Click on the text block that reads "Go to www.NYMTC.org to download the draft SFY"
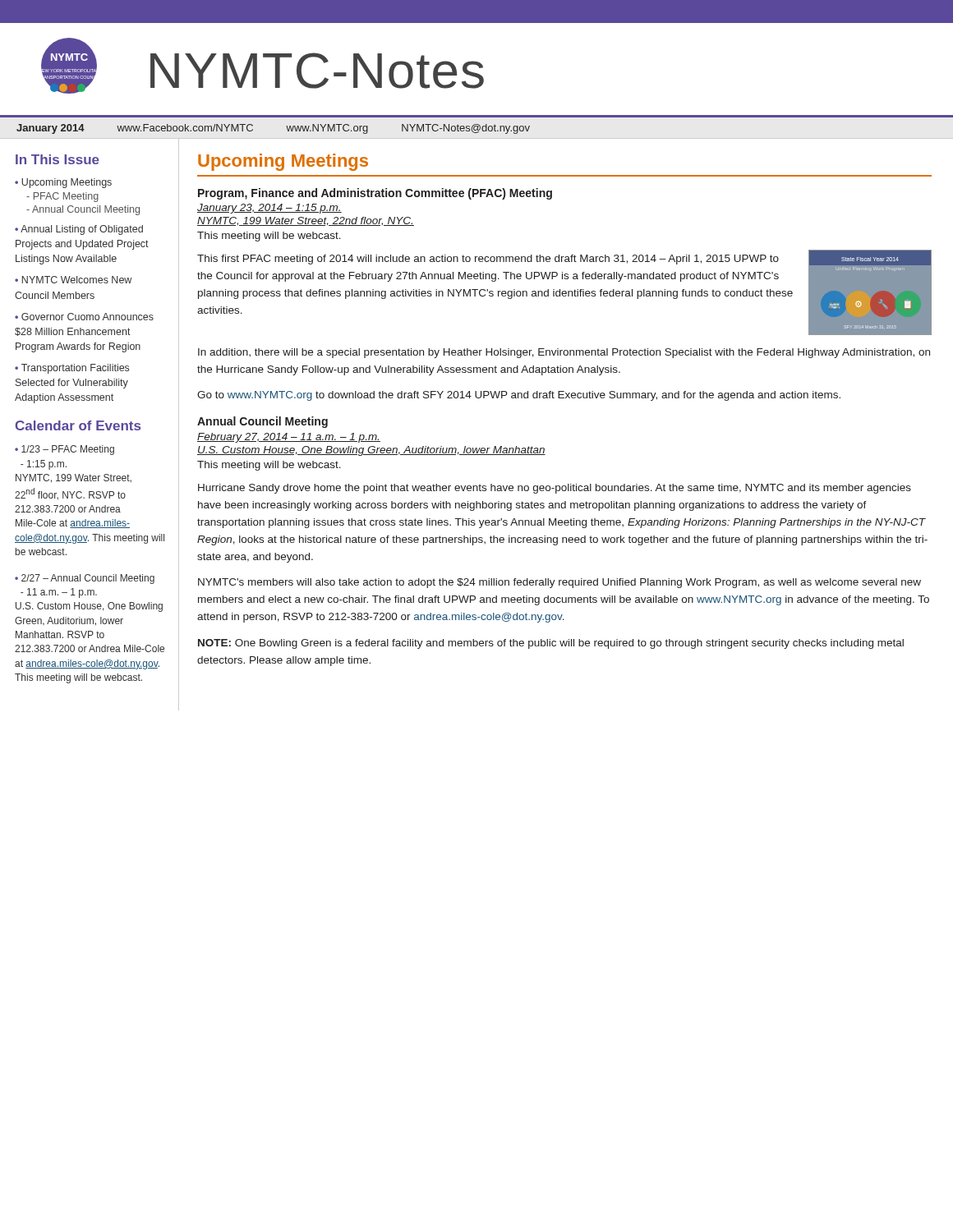This screenshot has width=953, height=1232. [519, 395]
